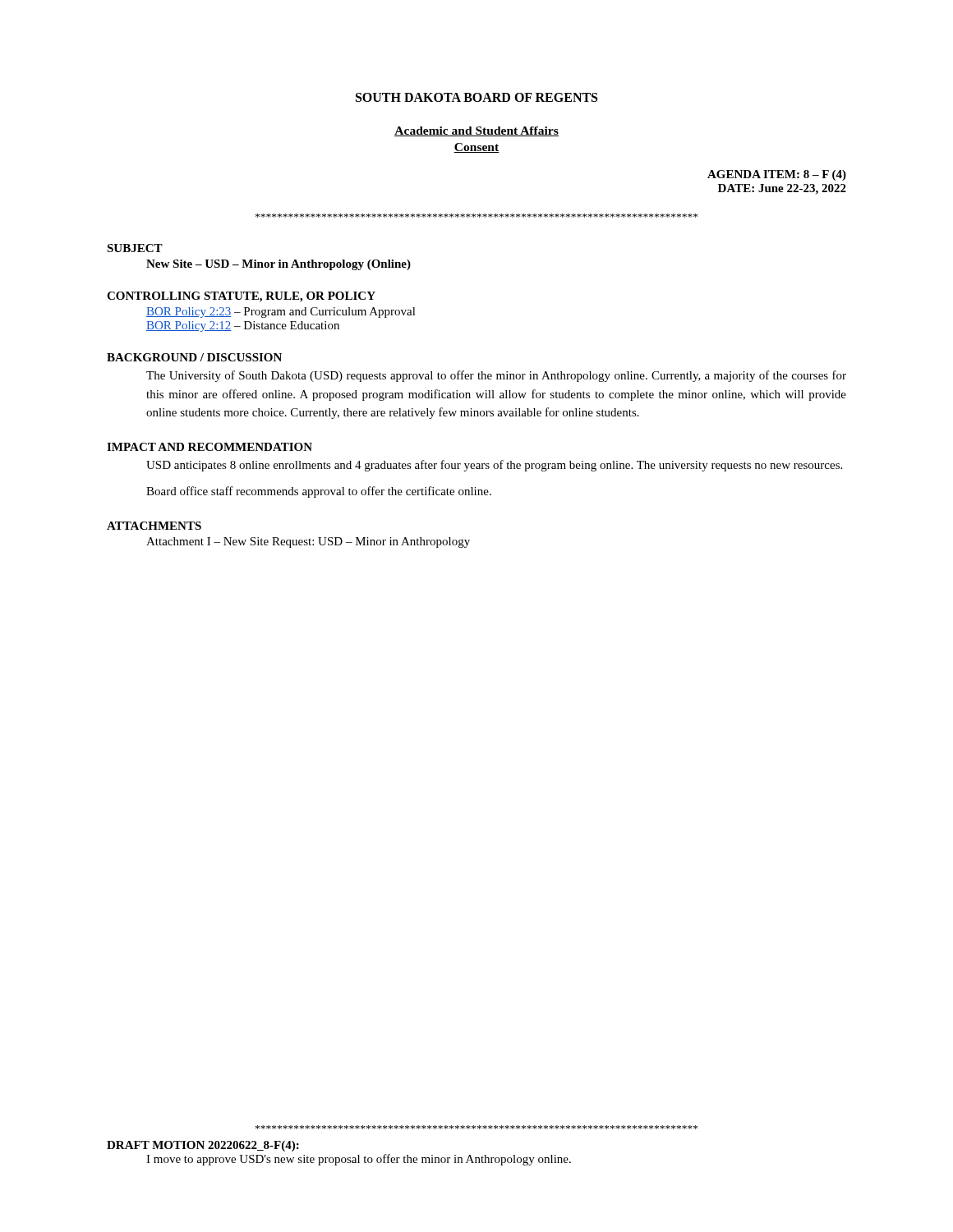Viewport: 953px width, 1232px height.
Task: Find the block on this page that starts "USD anticipates 8 online enrollments and"
Action: click(495, 464)
